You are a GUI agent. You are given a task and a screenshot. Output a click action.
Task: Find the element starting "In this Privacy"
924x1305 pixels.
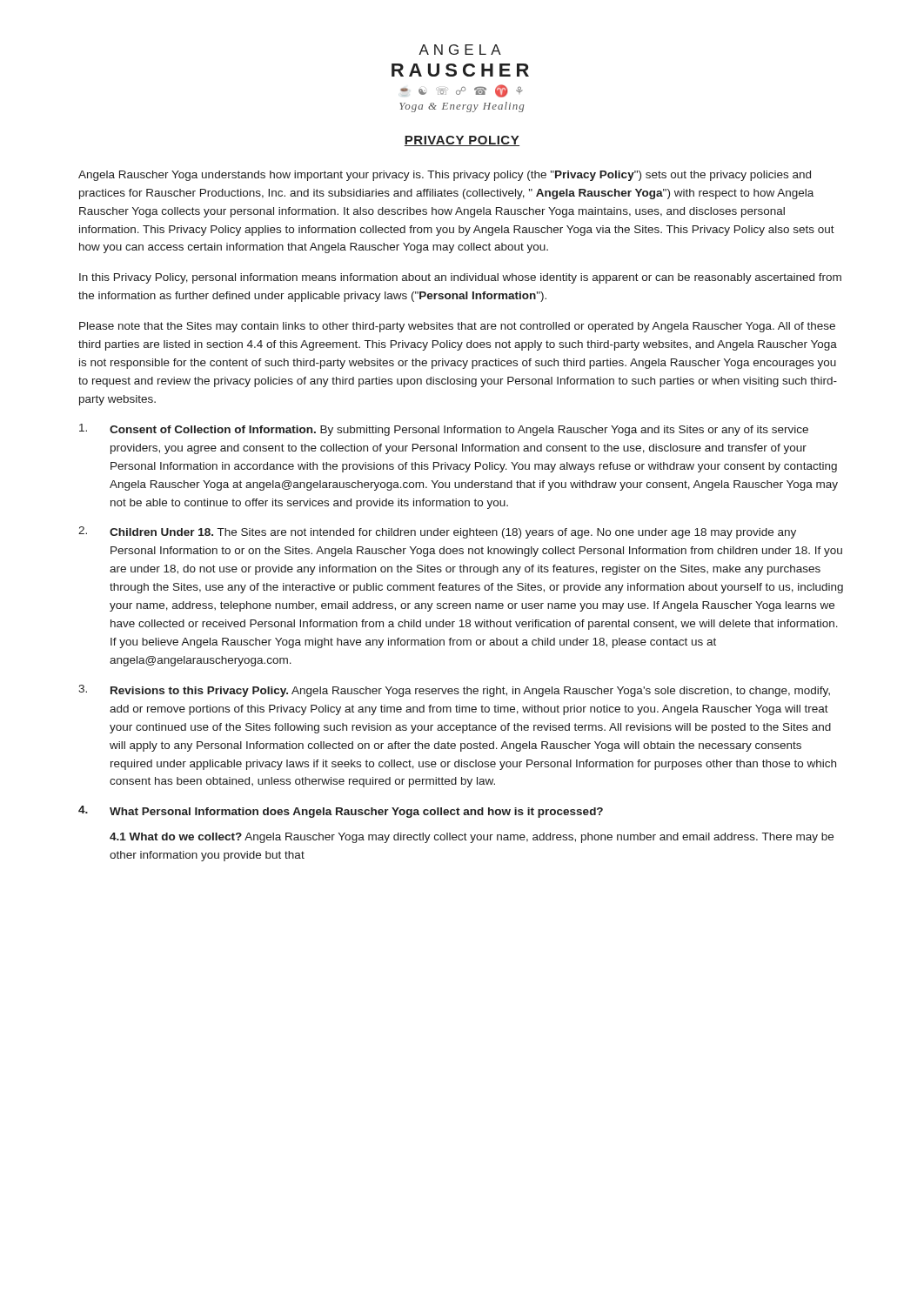point(460,287)
